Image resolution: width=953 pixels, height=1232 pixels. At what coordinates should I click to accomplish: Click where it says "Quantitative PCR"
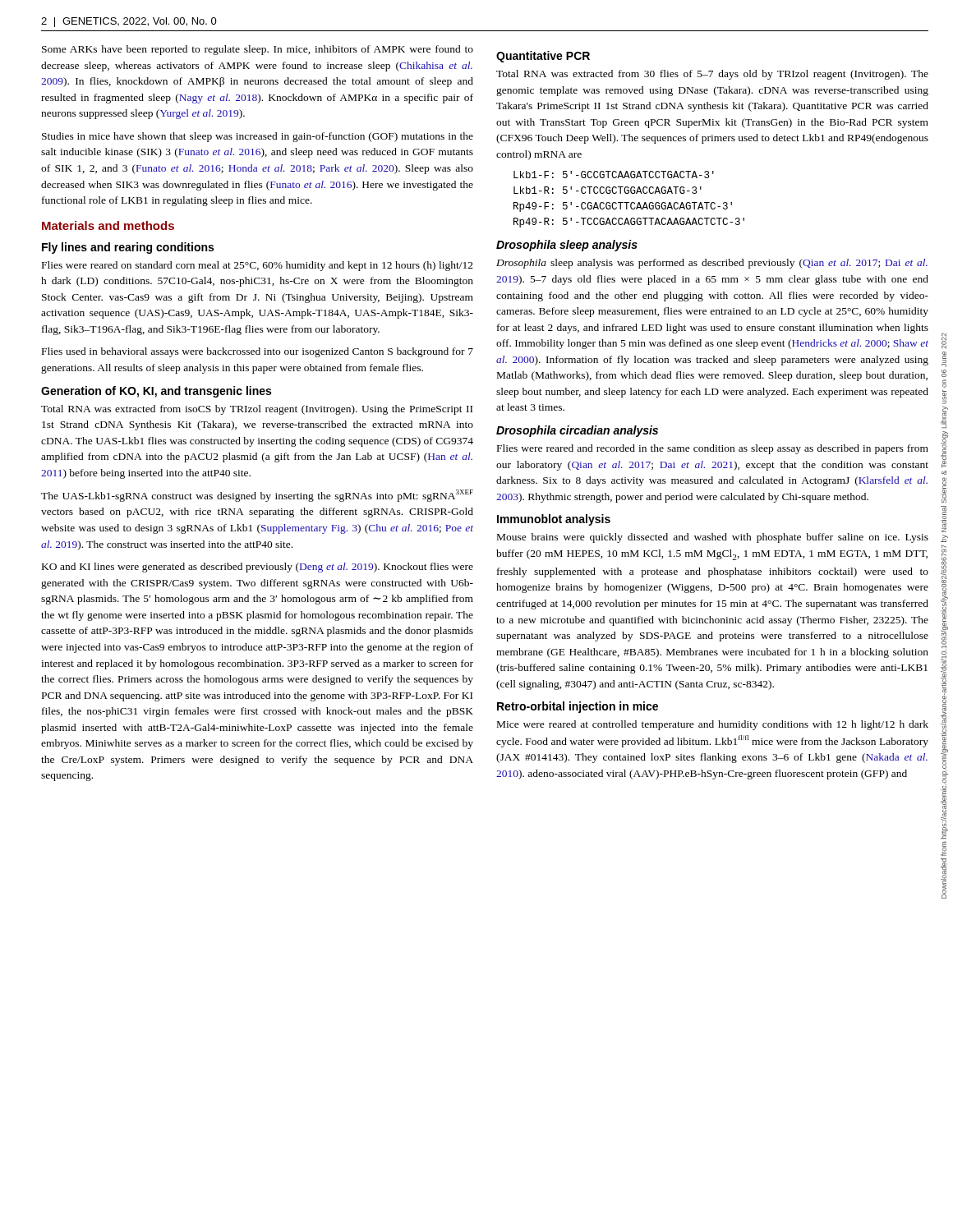click(543, 57)
